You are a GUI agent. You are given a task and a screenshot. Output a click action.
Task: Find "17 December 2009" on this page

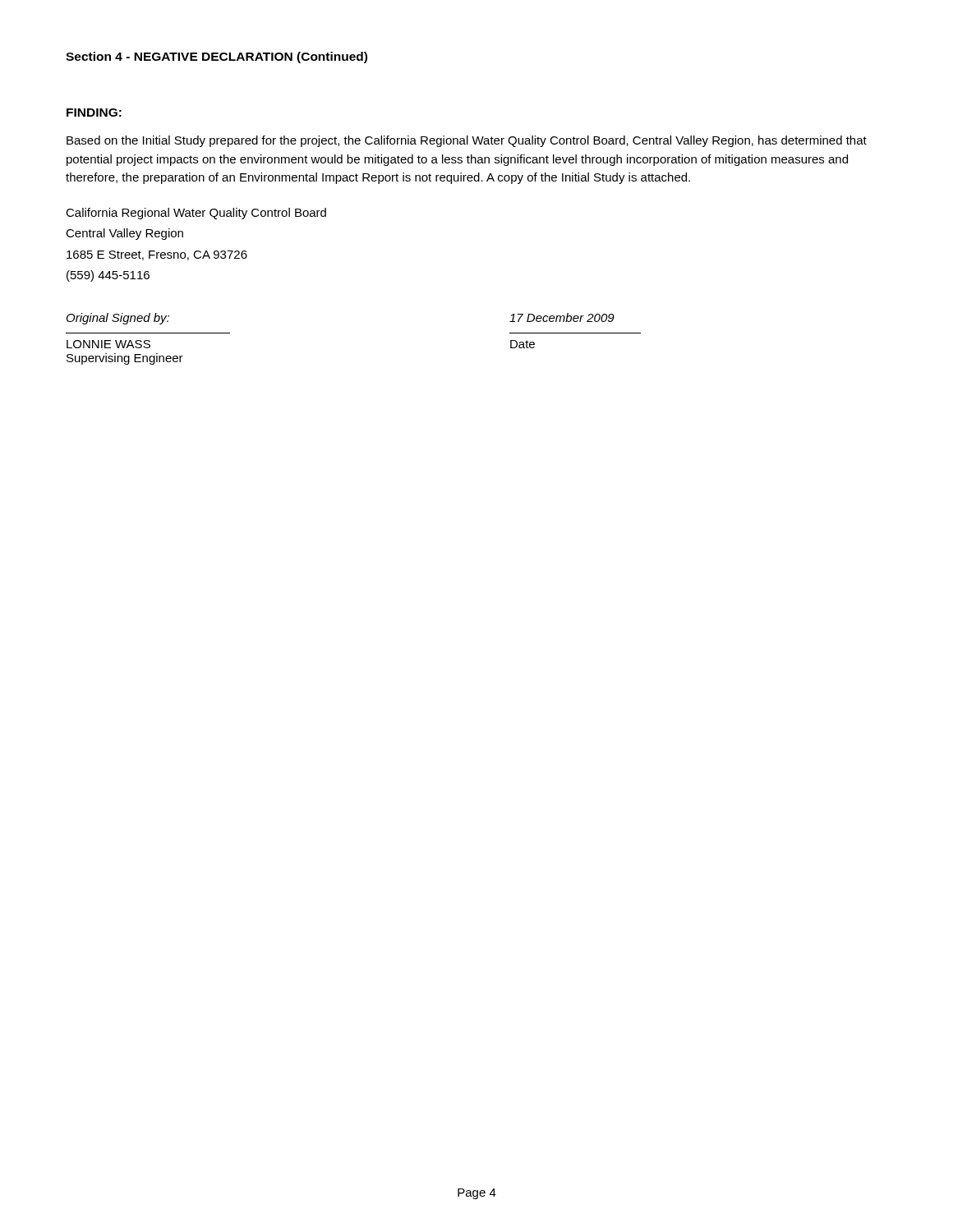coord(564,317)
